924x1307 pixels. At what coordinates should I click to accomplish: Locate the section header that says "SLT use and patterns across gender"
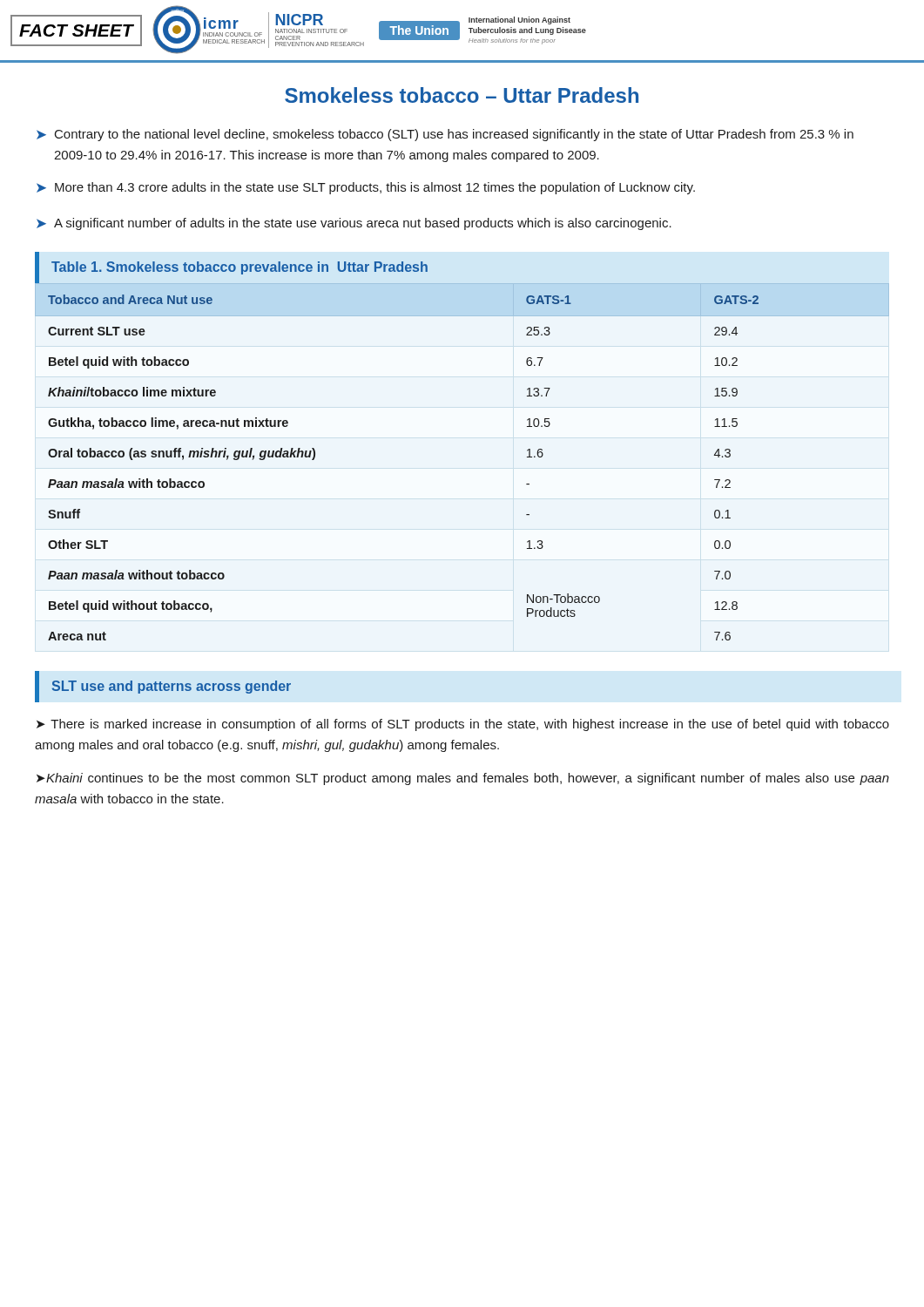point(171,686)
